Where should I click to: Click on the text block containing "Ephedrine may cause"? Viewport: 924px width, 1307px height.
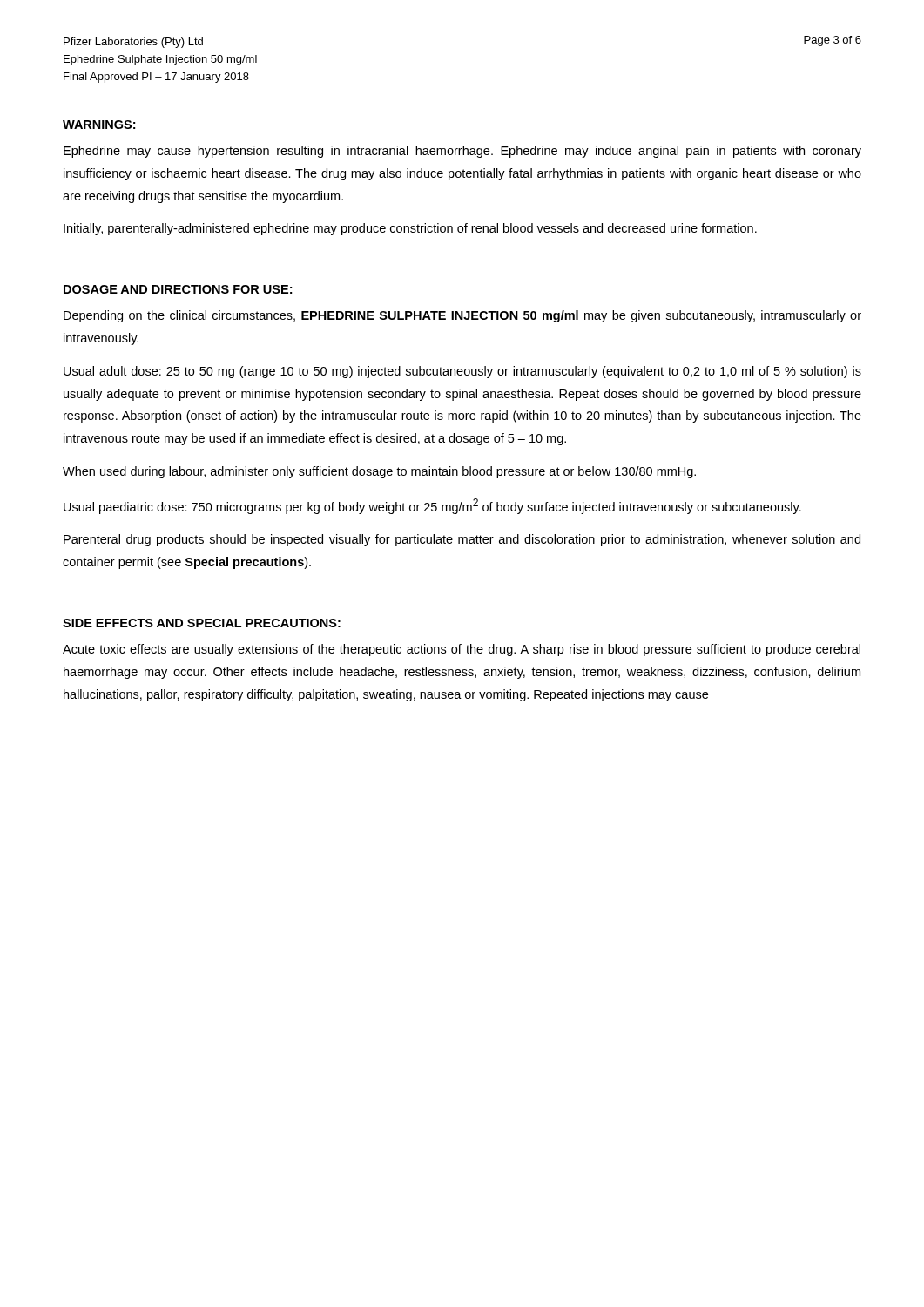(462, 173)
